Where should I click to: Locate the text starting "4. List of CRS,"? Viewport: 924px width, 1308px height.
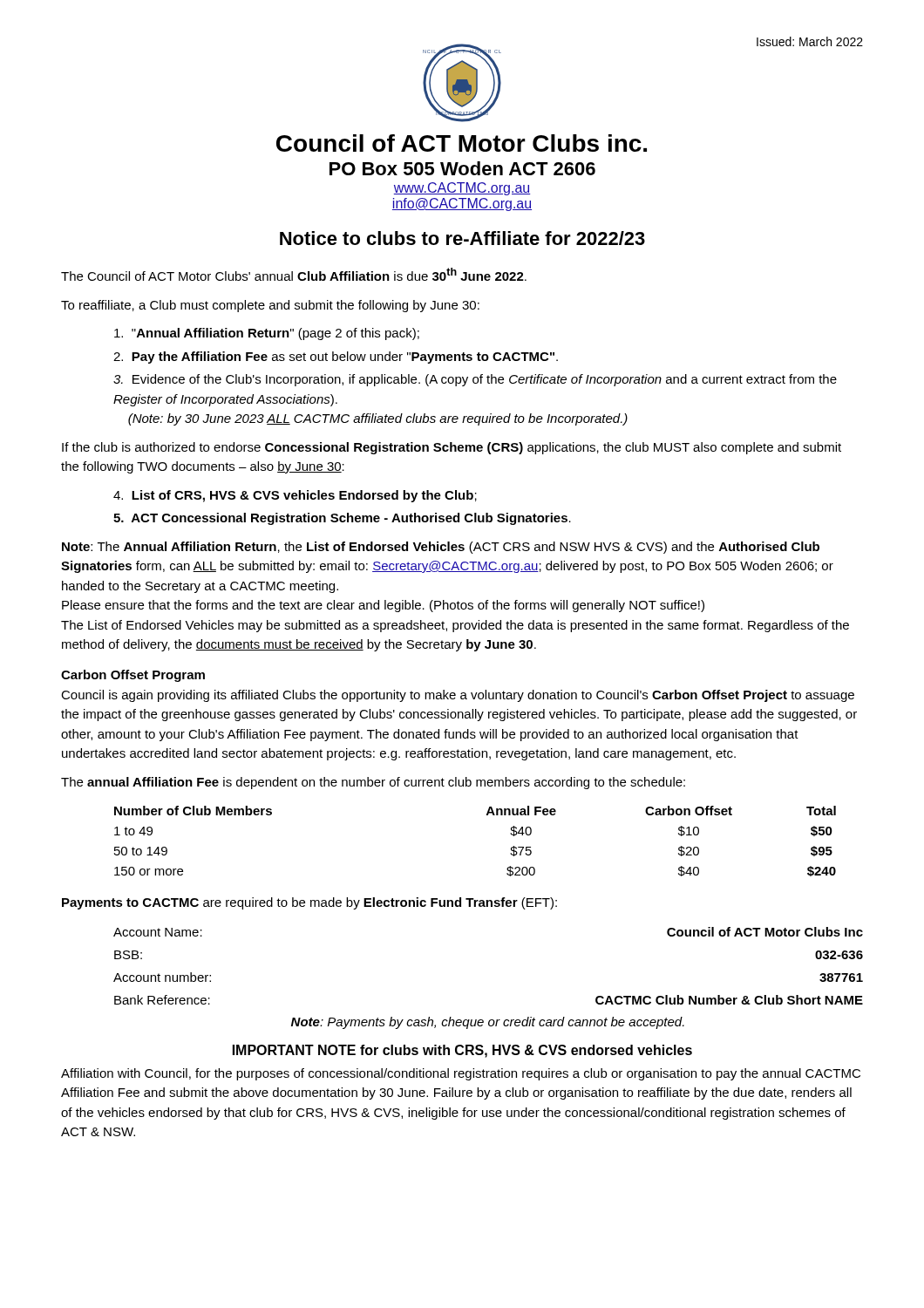pyautogui.click(x=295, y=494)
